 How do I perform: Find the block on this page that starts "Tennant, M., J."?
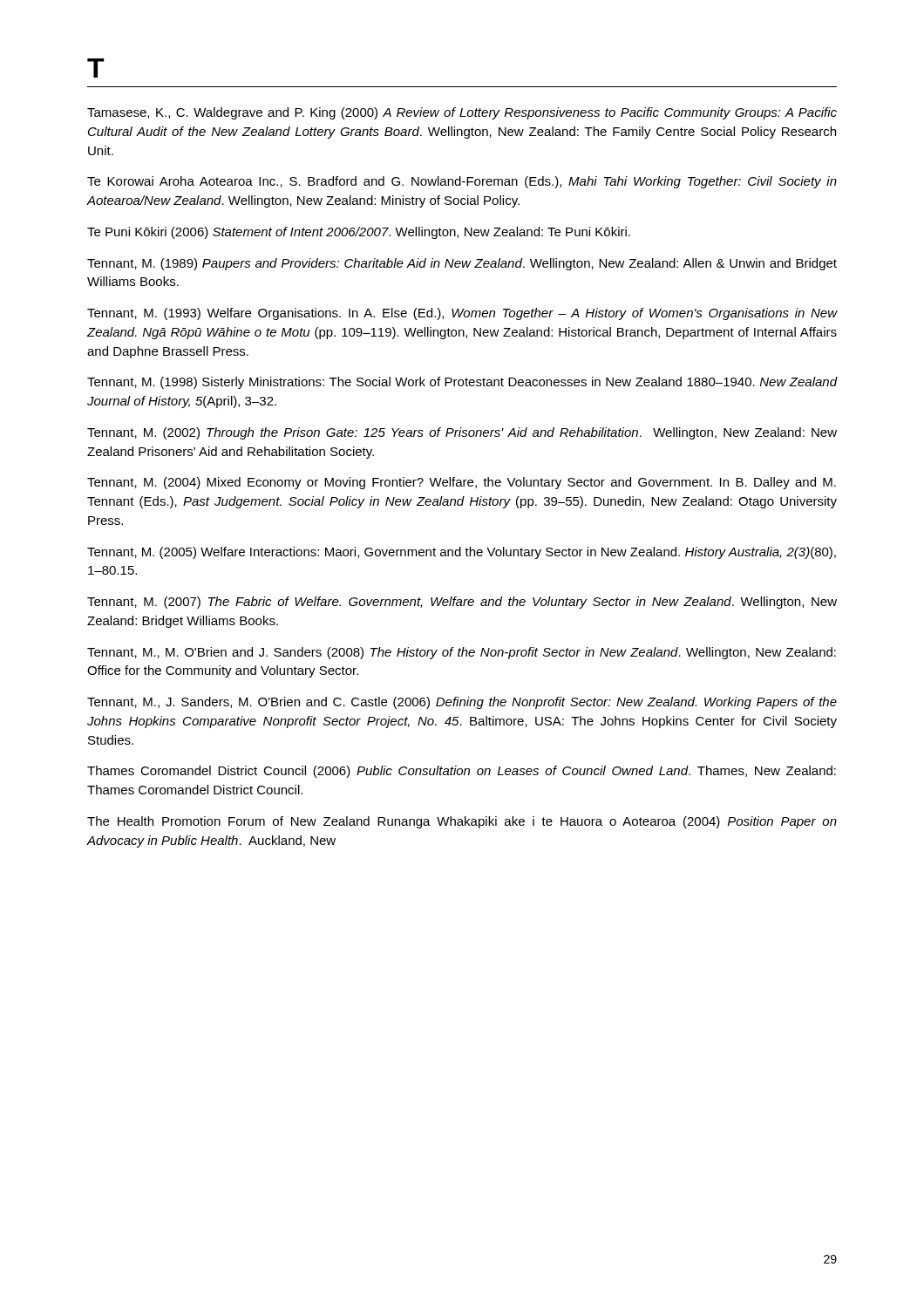462,721
